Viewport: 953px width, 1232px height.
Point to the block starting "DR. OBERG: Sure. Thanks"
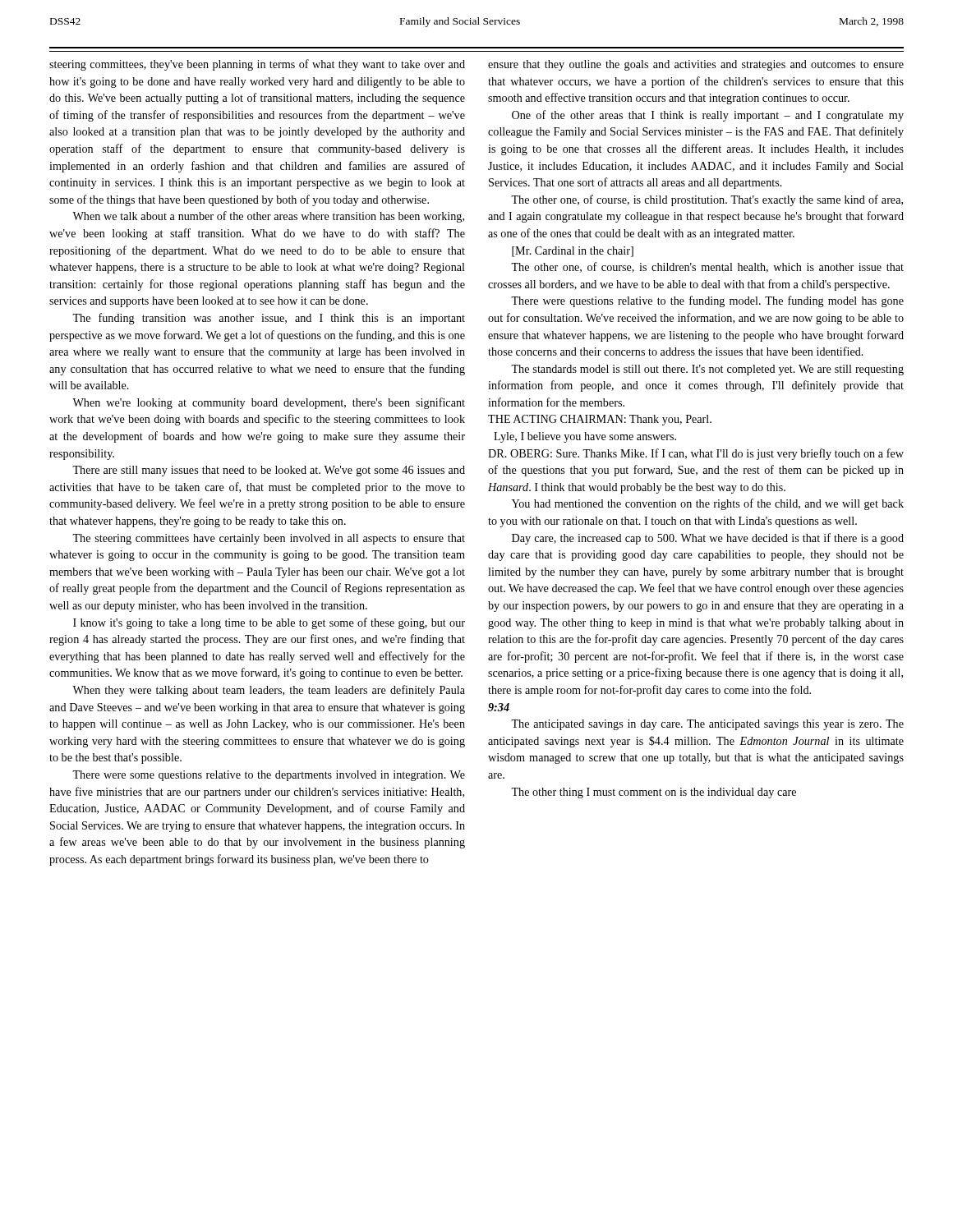click(x=696, y=470)
